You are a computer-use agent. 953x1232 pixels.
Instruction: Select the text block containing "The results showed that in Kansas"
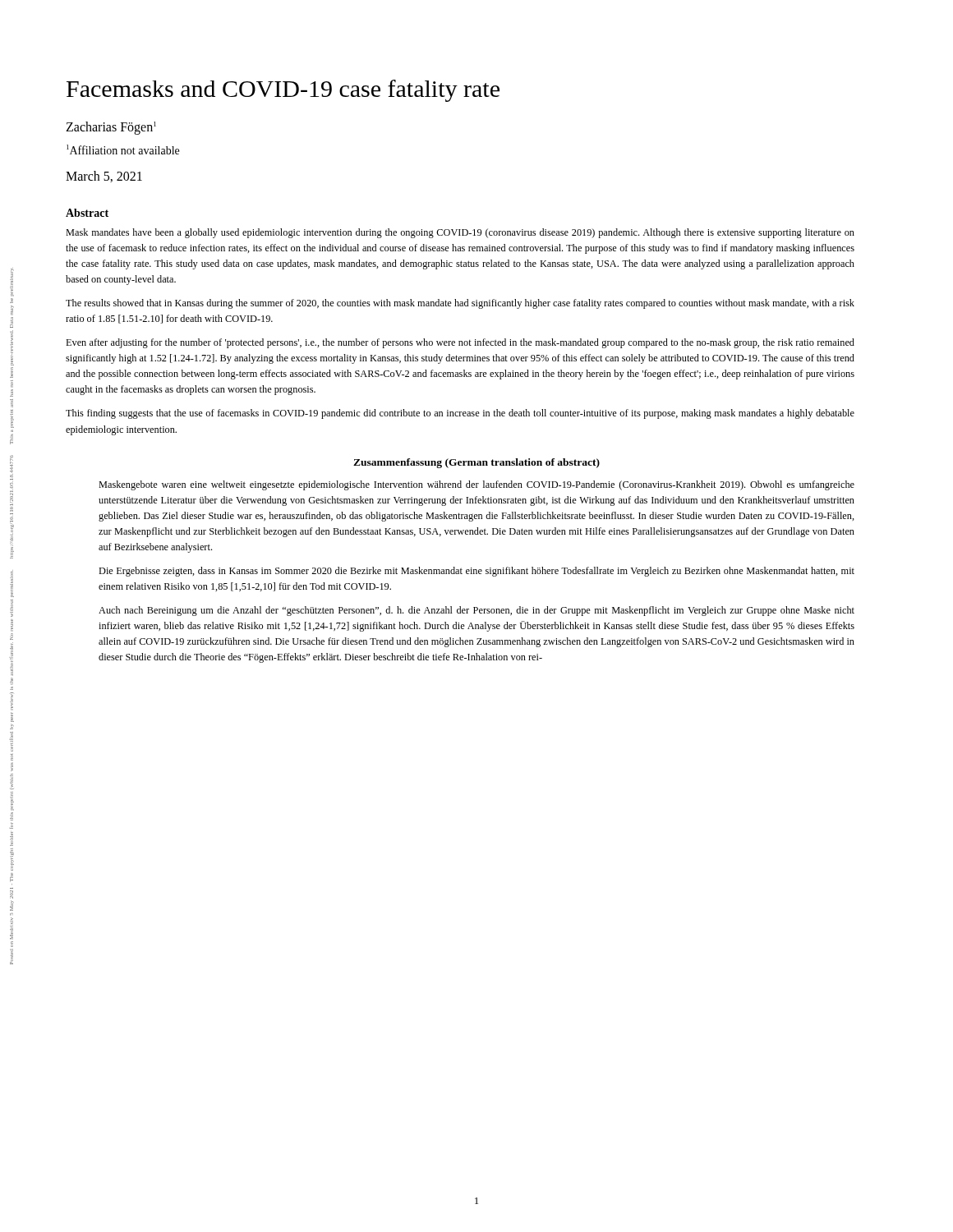tap(460, 311)
